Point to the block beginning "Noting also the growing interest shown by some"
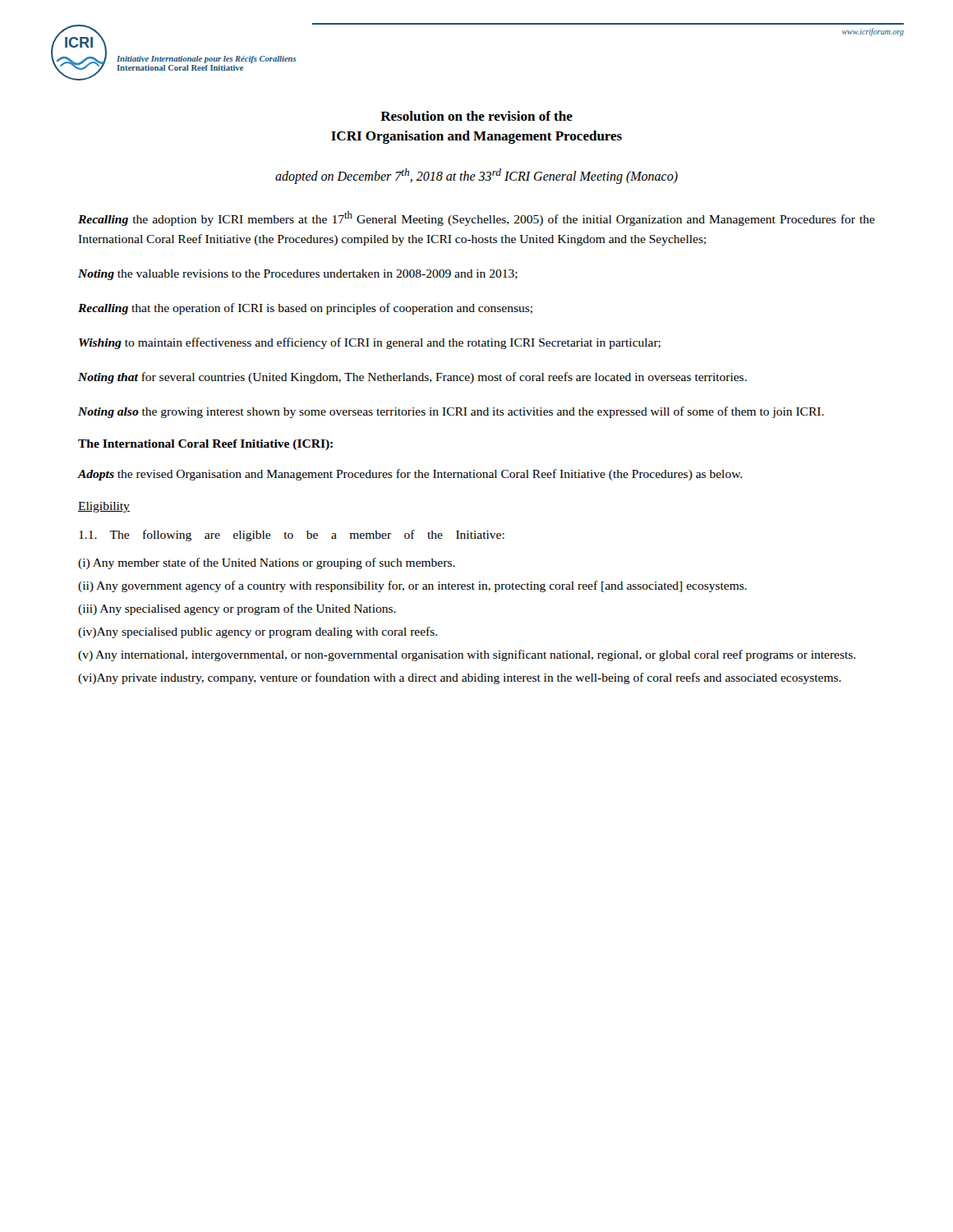Image resolution: width=953 pixels, height=1232 pixels. pos(451,411)
